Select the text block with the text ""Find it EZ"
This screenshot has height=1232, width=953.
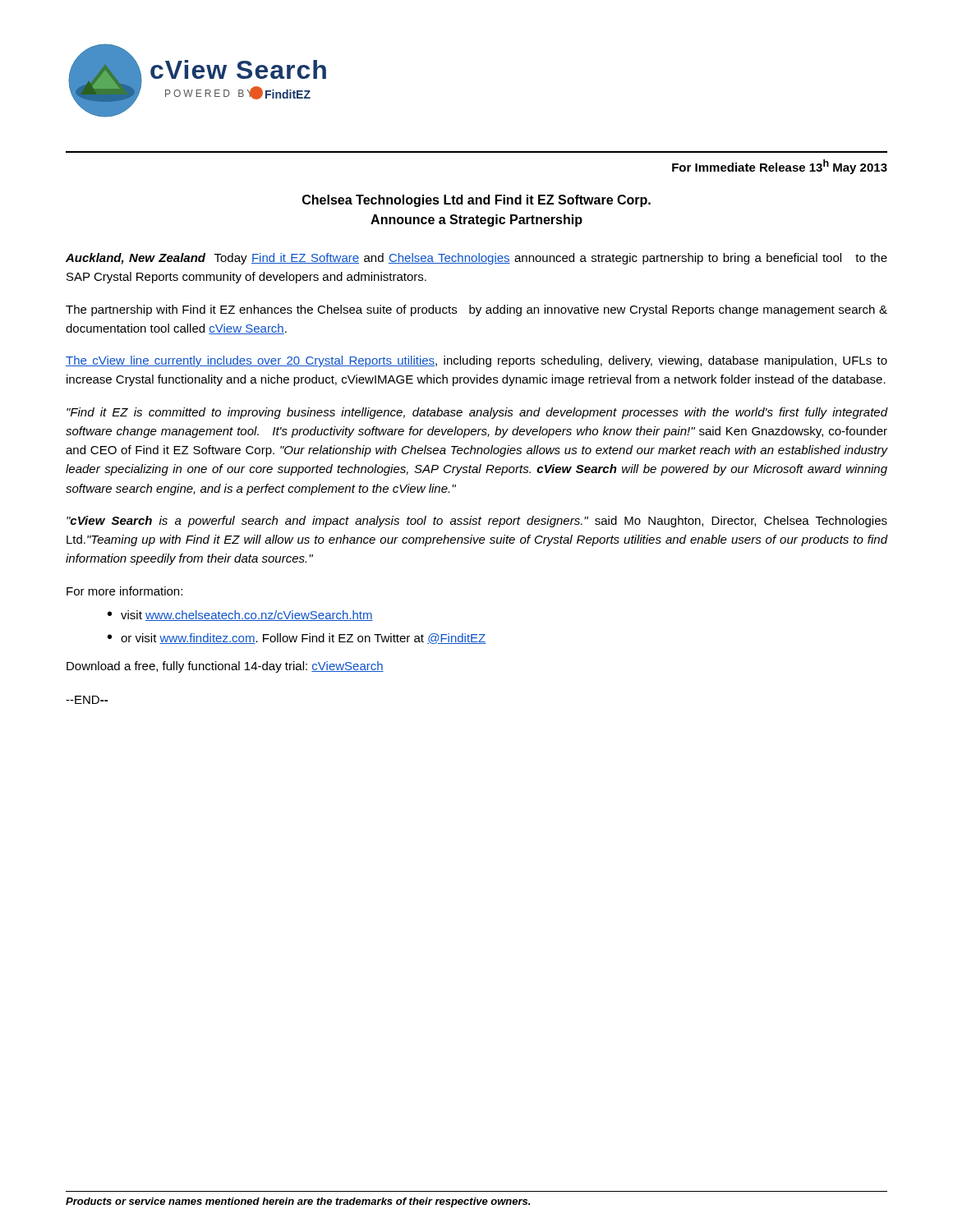tap(476, 450)
